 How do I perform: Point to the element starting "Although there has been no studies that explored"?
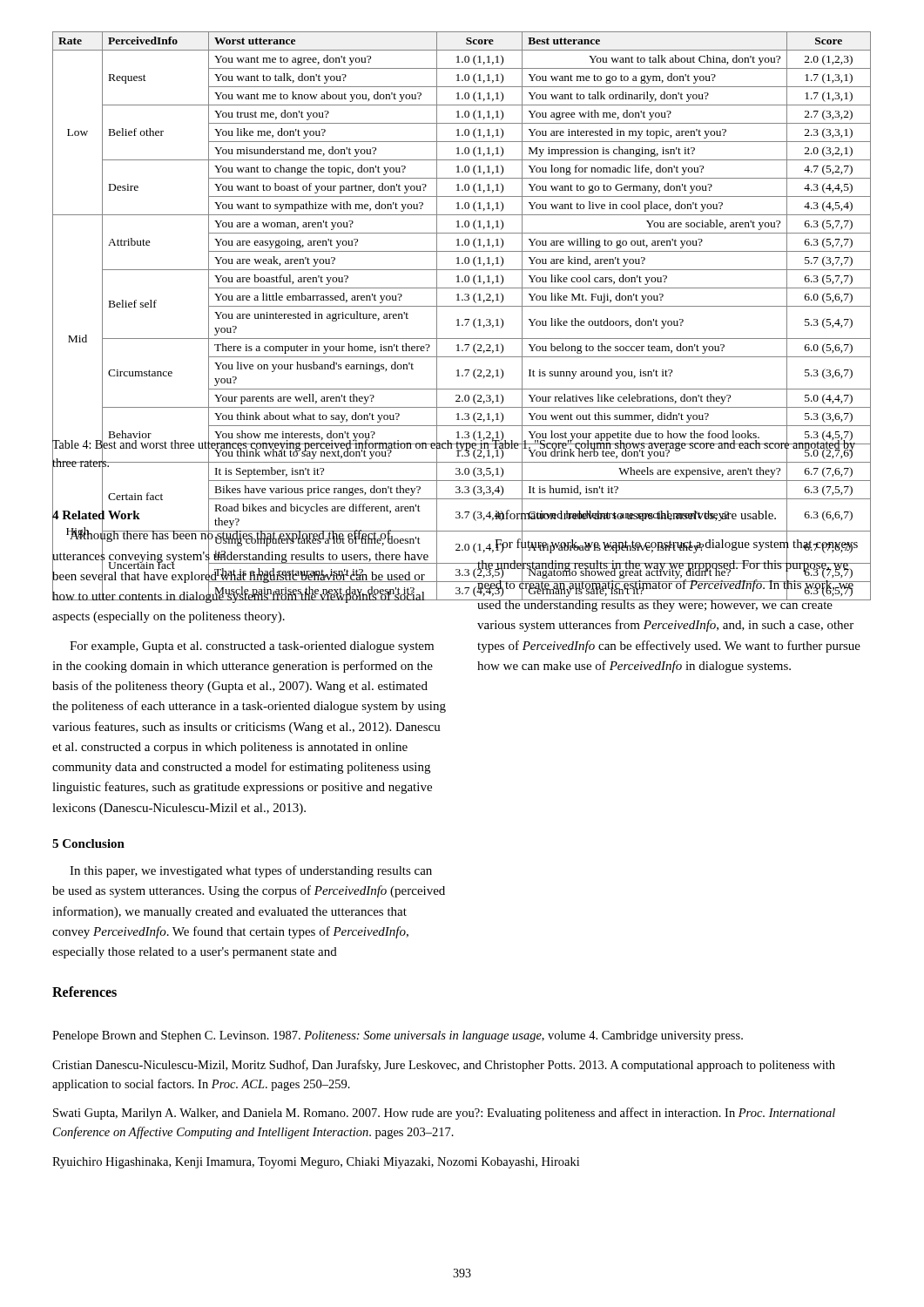[240, 576]
